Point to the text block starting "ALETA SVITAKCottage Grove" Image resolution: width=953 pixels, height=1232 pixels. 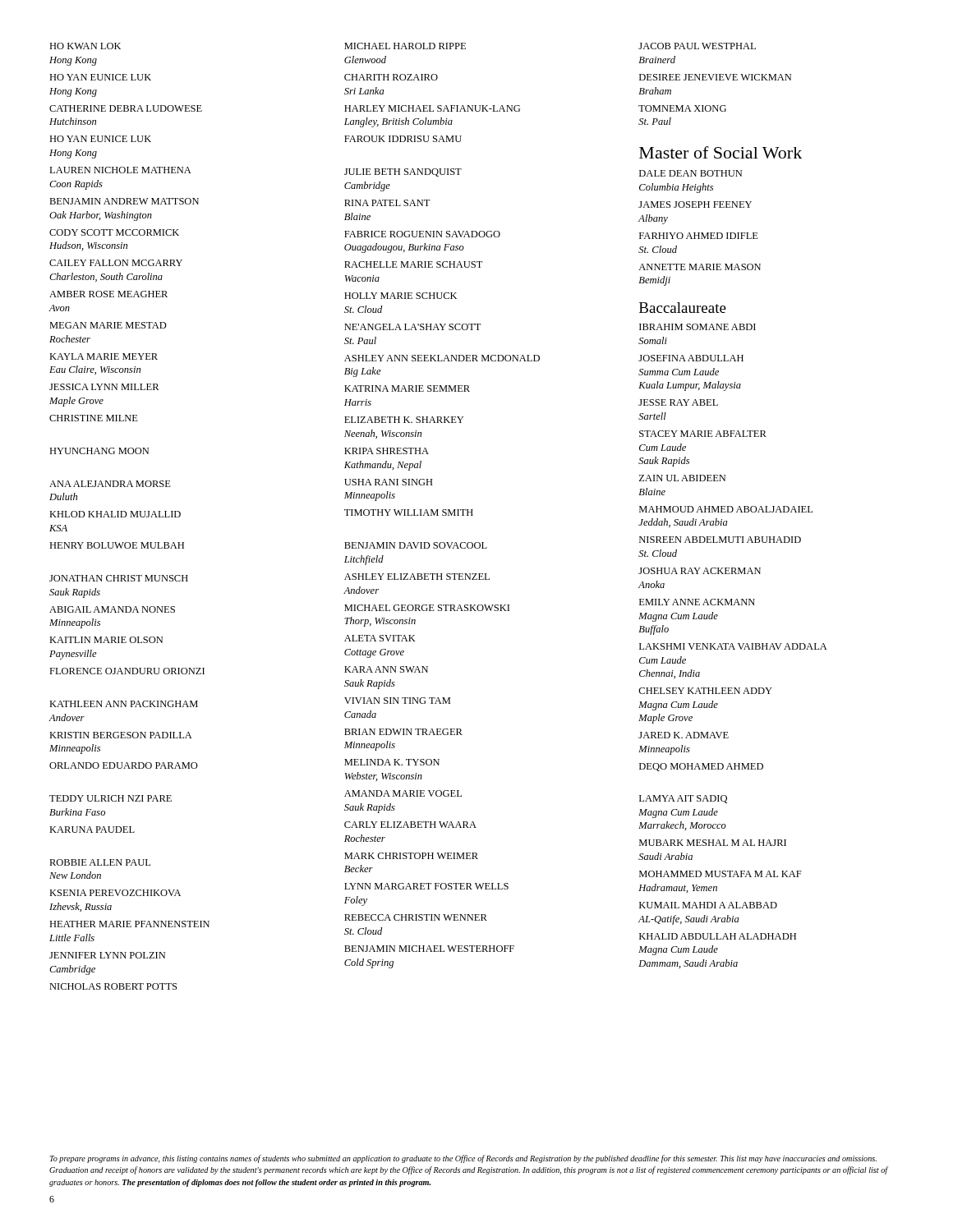(380, 638)
